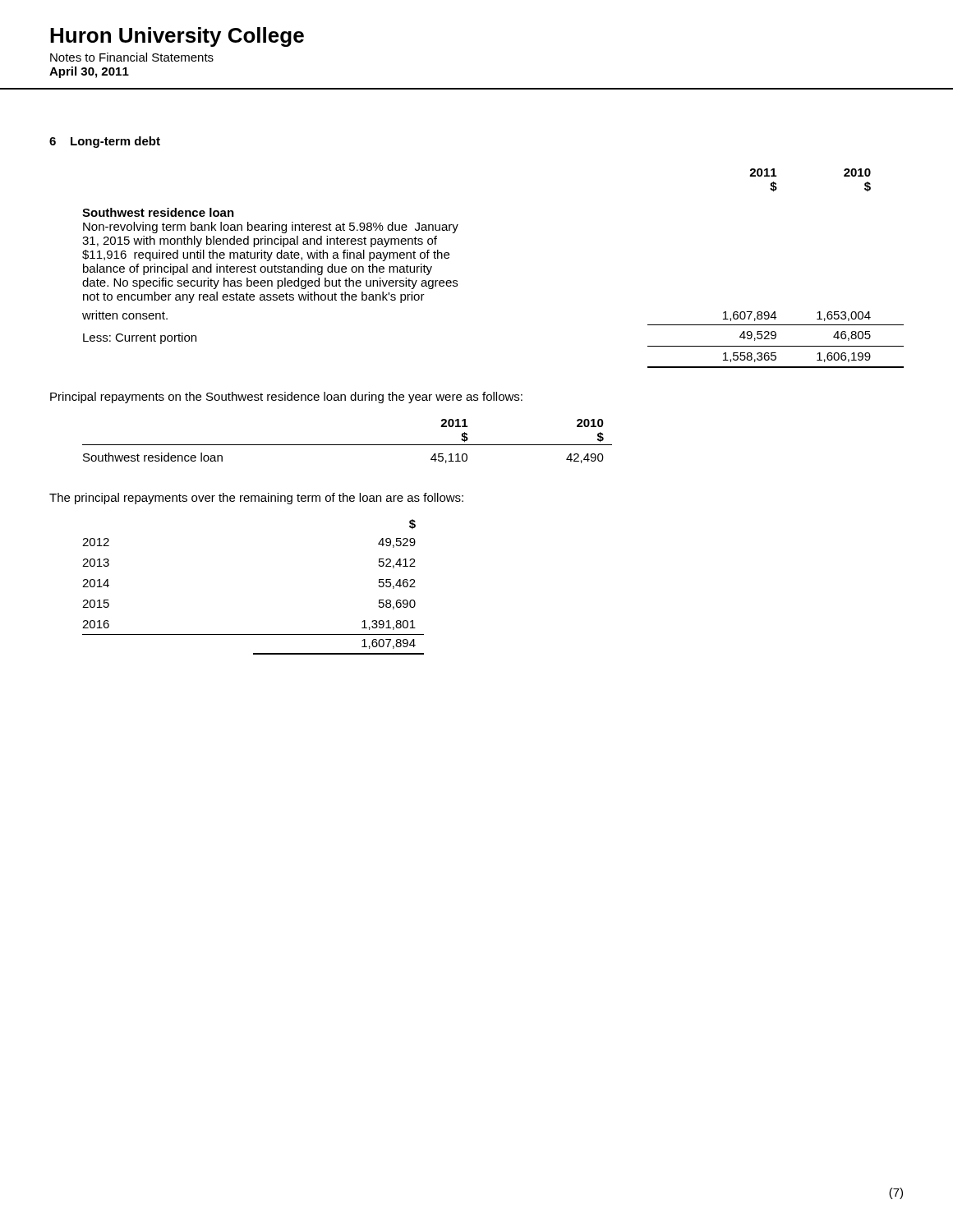953x1232 pixels.
Task: Select the text that says "Notes to Financial Statements"
Action: [x=131, y=57]
